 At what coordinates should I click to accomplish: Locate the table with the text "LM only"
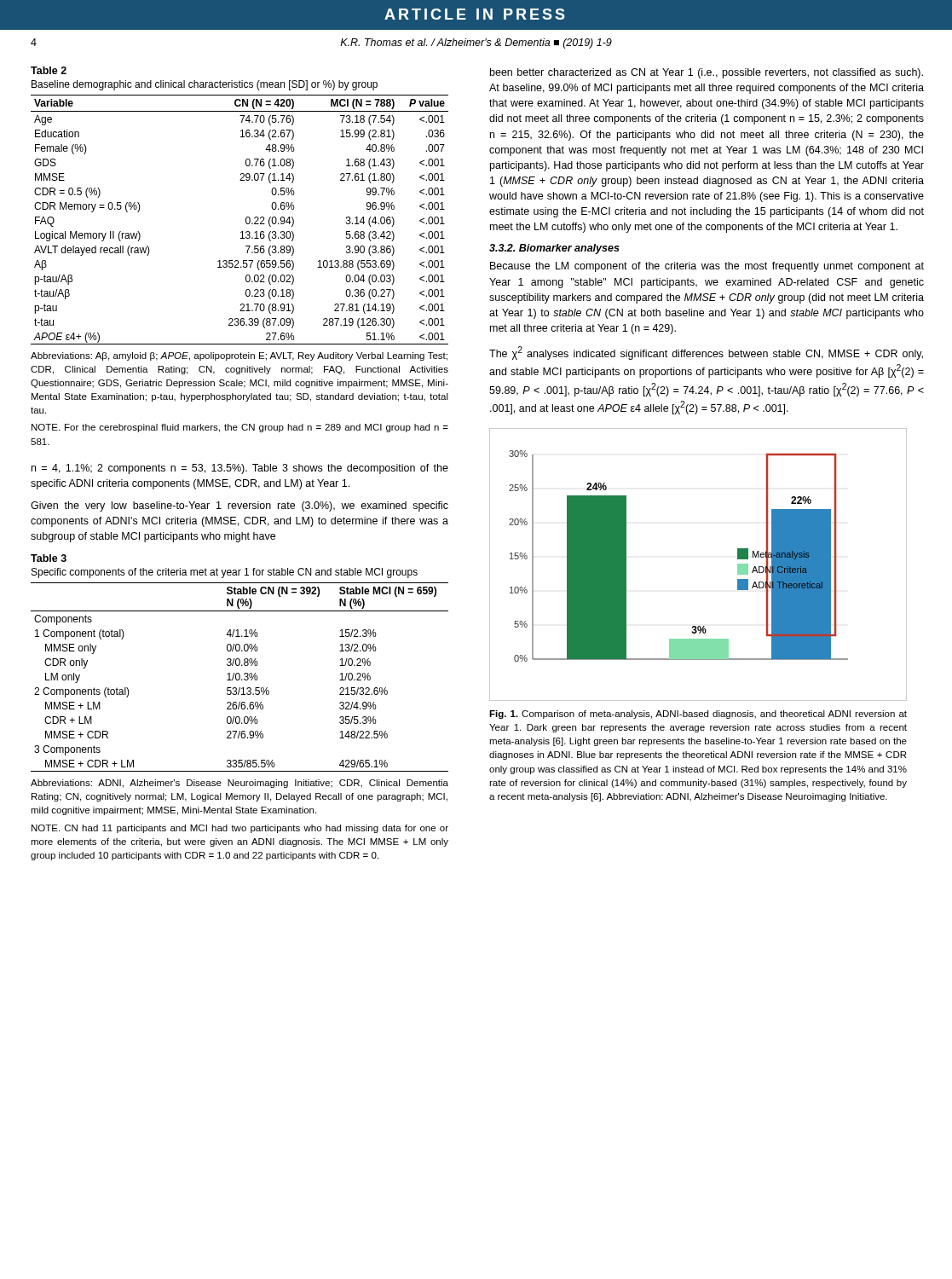point(239,677)
